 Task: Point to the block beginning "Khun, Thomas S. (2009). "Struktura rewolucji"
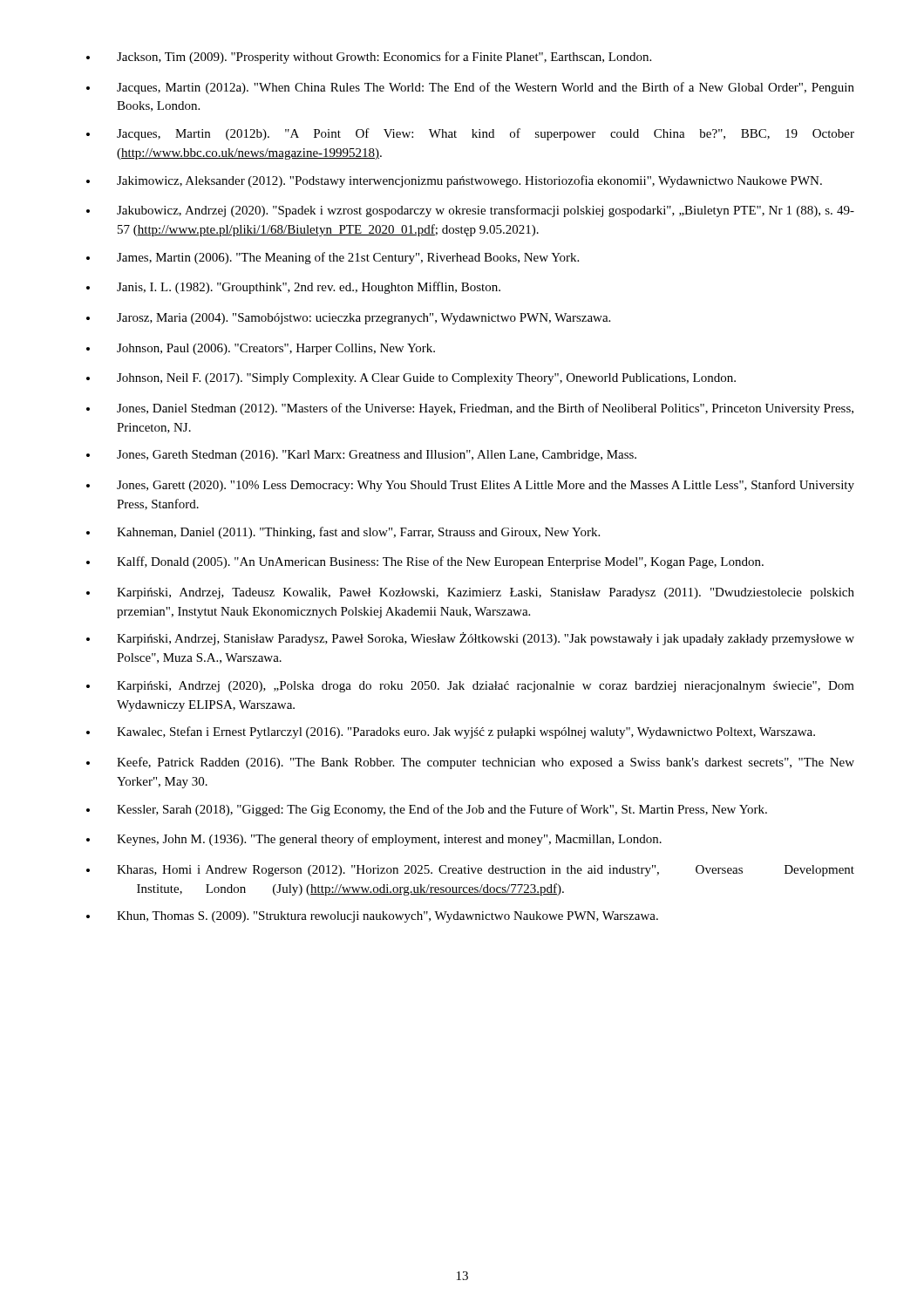tap(486, 917)
